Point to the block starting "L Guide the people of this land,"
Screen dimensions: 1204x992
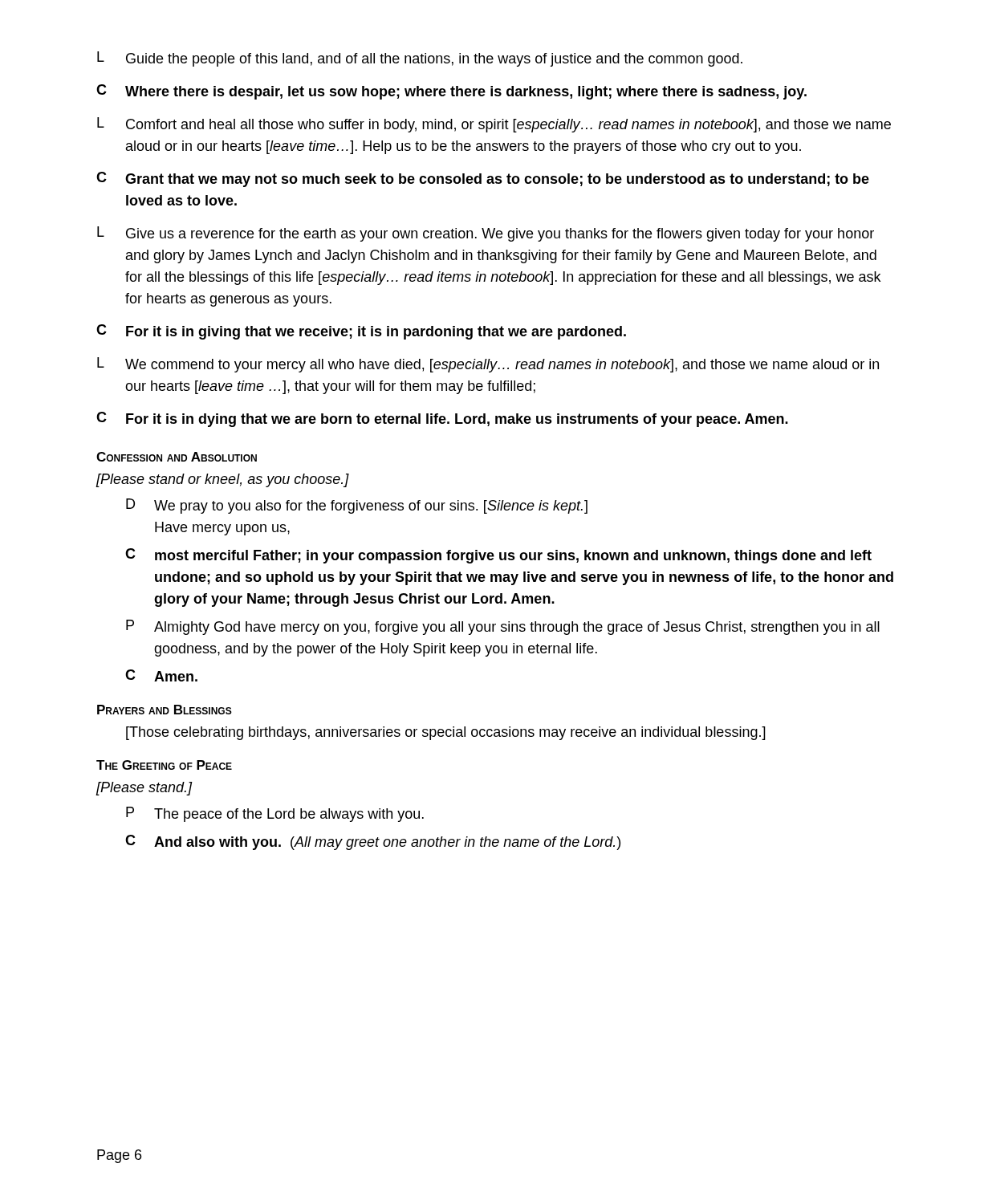pos(496,59)
